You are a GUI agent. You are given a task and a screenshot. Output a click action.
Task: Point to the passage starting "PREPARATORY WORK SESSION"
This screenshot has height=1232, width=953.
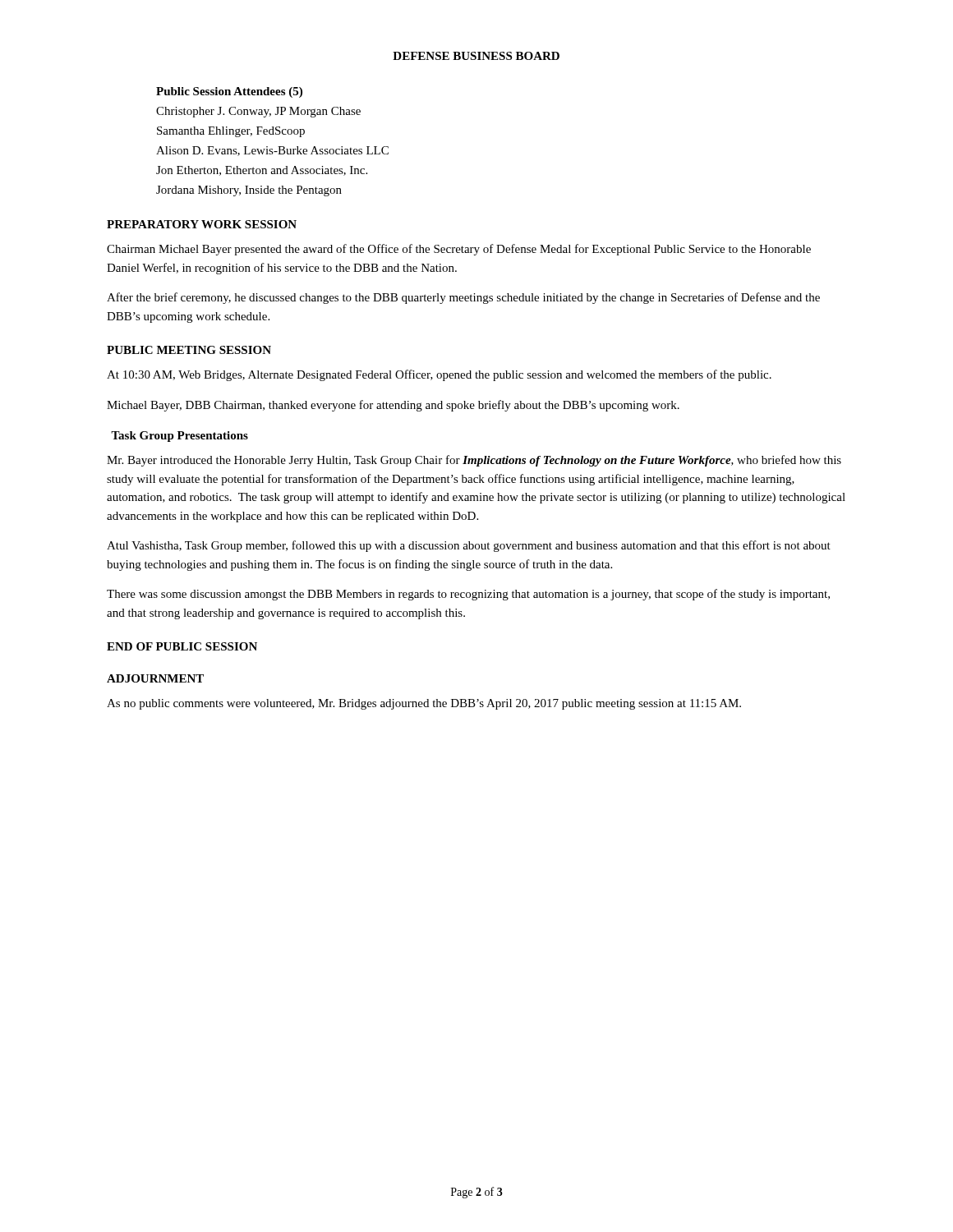[202, 224]
